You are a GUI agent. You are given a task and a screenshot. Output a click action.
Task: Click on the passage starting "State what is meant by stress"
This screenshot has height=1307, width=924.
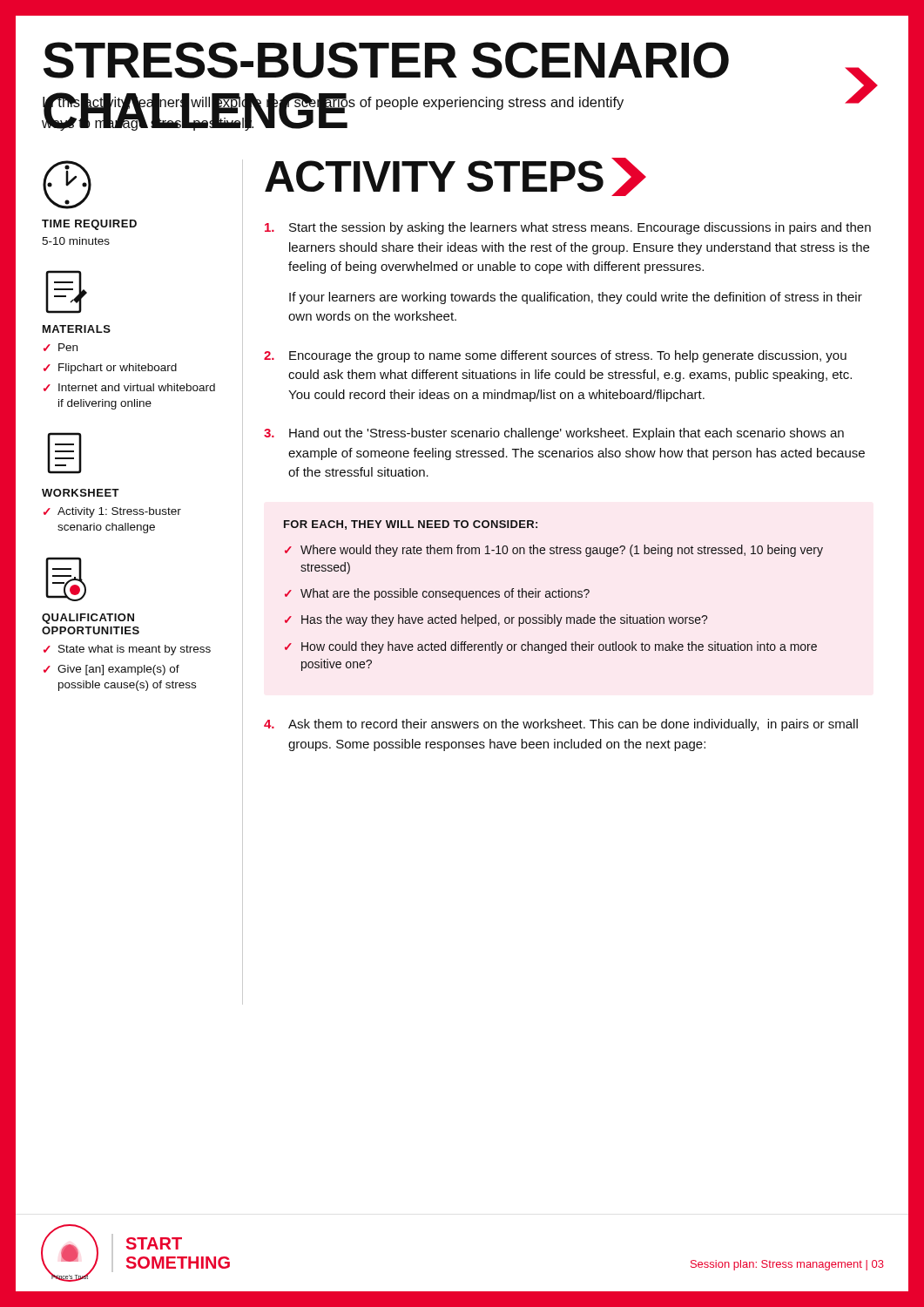click(134, 648)
